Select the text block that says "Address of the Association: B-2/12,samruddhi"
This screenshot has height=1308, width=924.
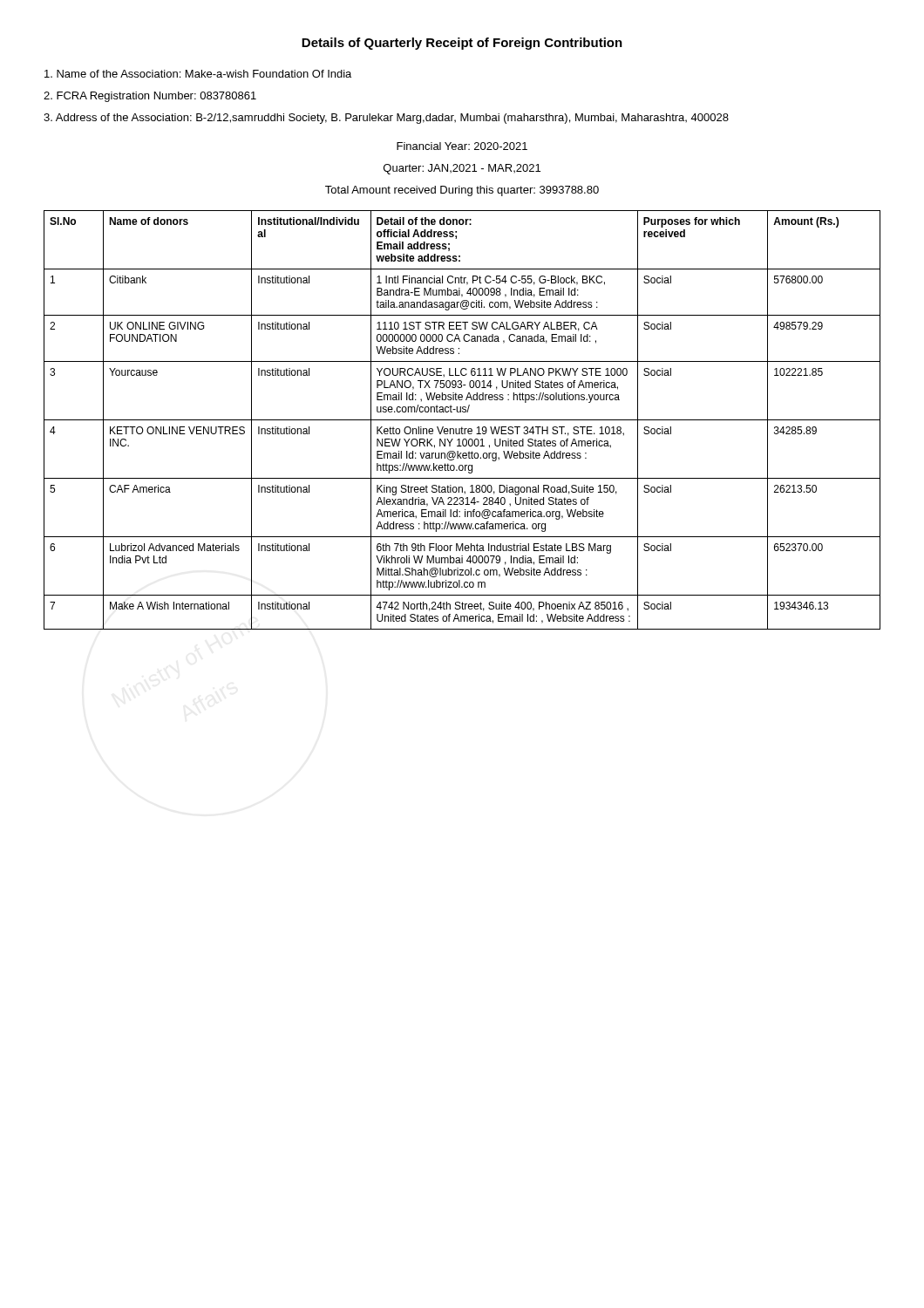(386, 117)
